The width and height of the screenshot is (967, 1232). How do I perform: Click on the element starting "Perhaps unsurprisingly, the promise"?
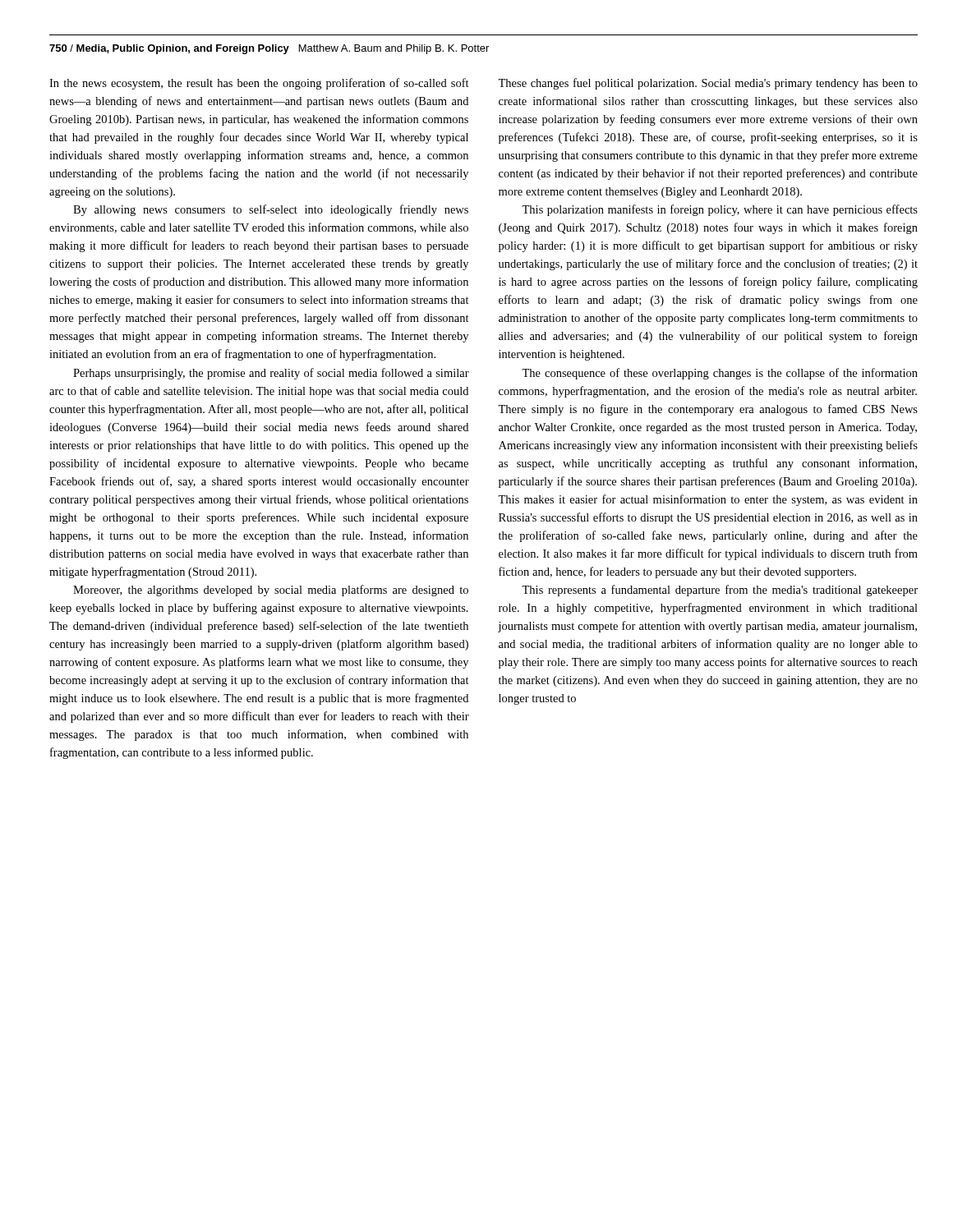259,472
